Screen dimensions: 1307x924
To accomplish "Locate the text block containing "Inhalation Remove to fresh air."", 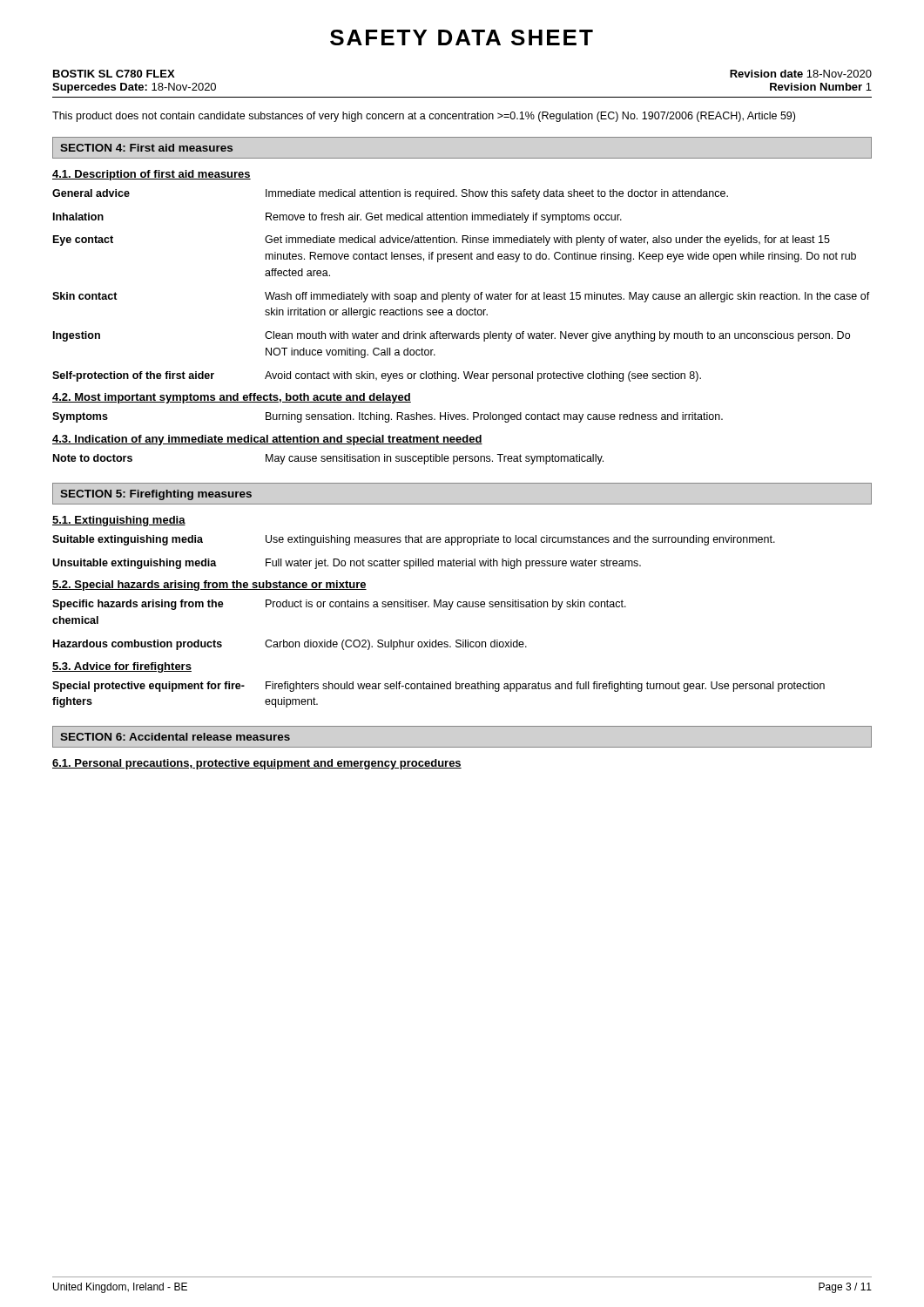I will point(462,217).
